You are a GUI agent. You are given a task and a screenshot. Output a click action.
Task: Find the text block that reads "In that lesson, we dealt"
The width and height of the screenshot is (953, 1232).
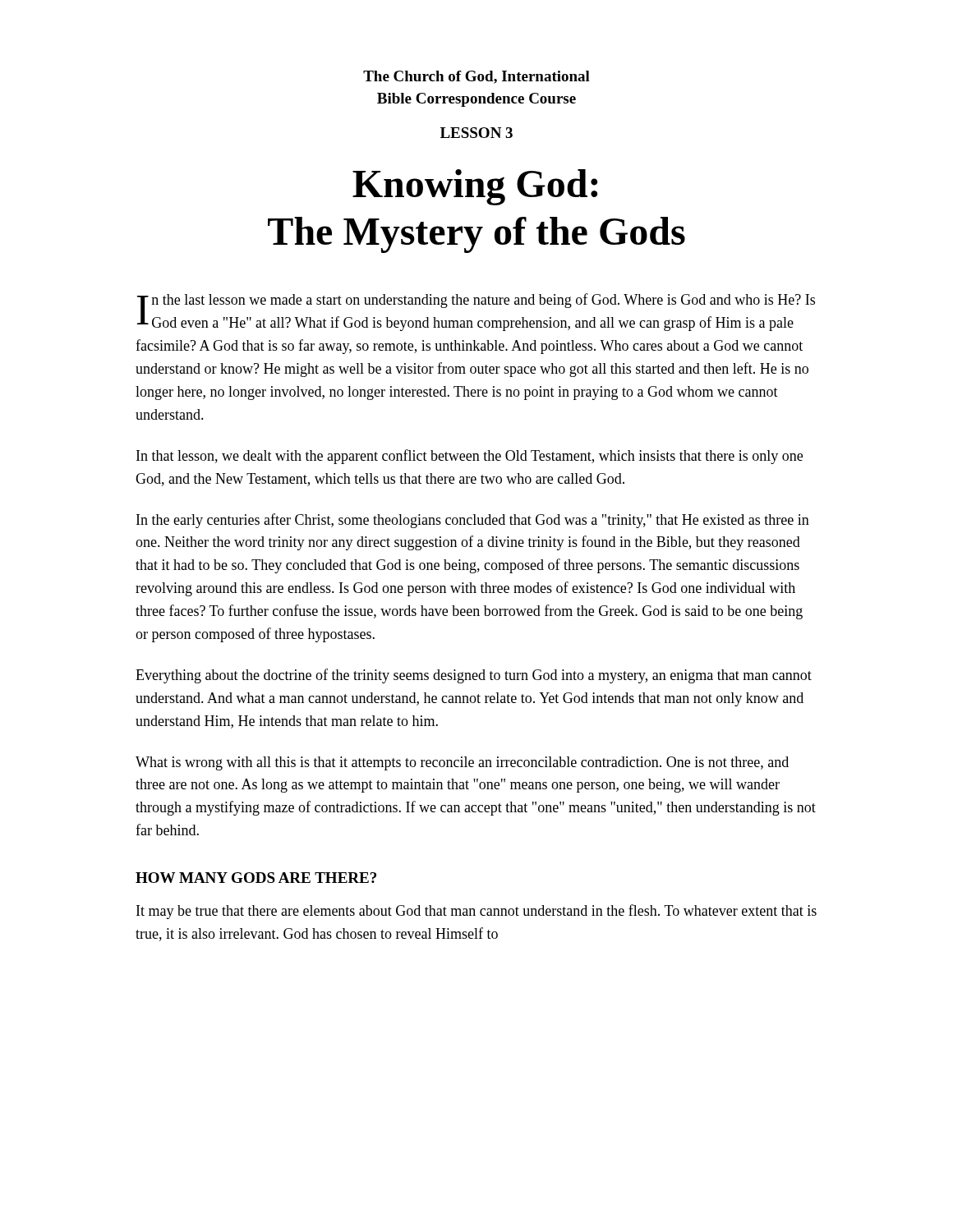[x=469, y=467]
